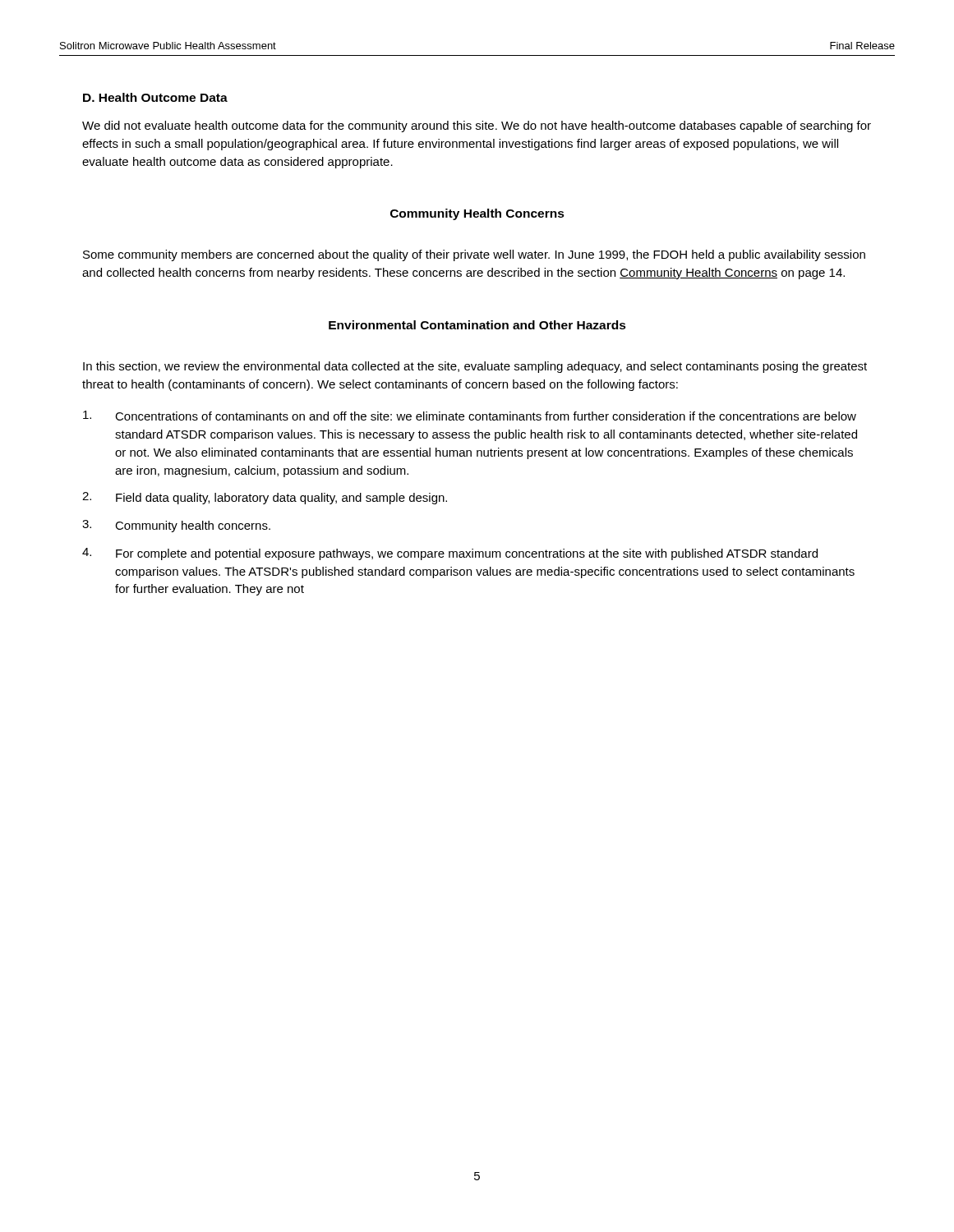Navigate to the region starting "Some community members are concerned about the"
The width and height of the screenshot is (954, 1232).
[474, 263]
